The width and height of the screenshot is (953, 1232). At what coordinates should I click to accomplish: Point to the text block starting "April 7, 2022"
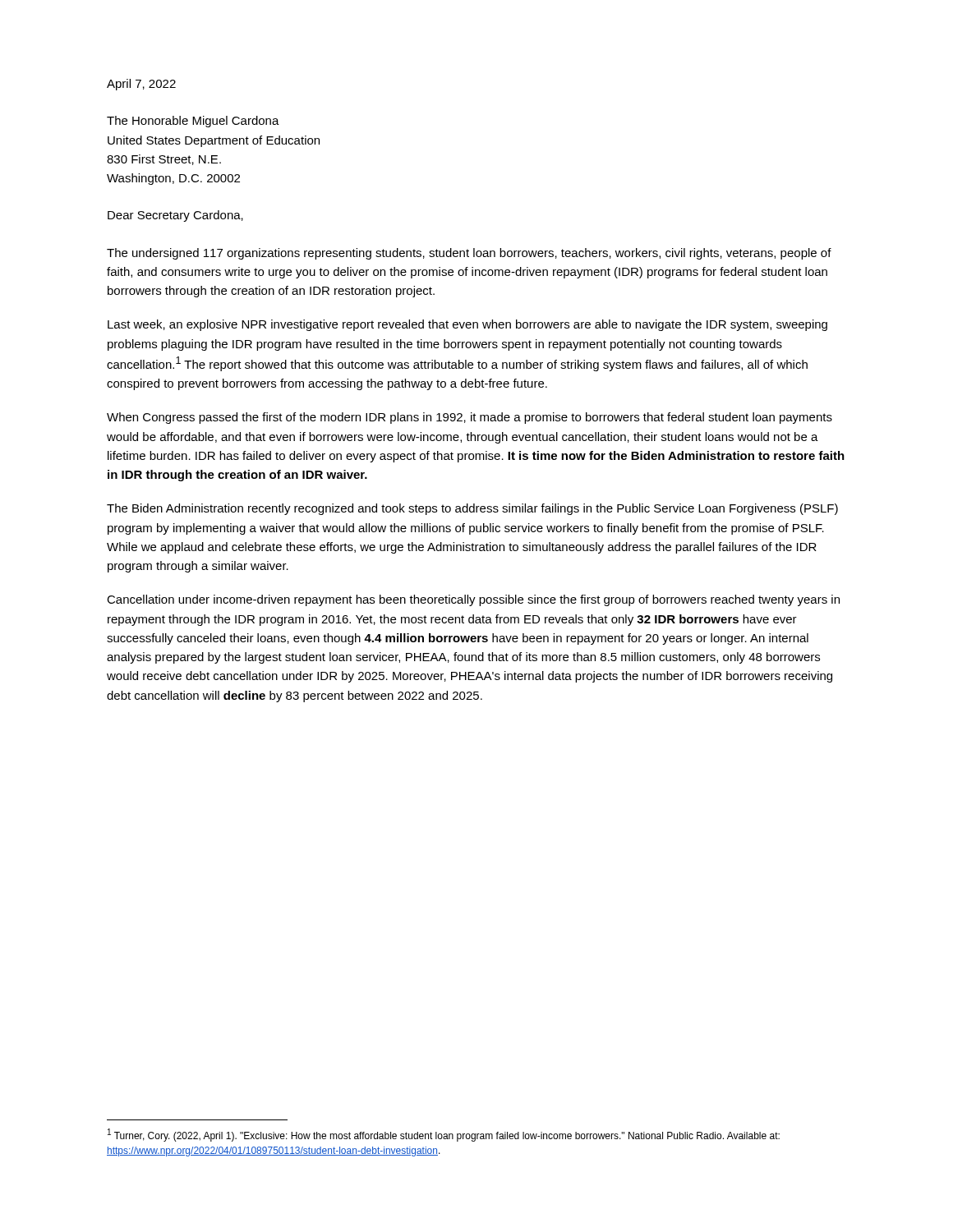(141, 85)
